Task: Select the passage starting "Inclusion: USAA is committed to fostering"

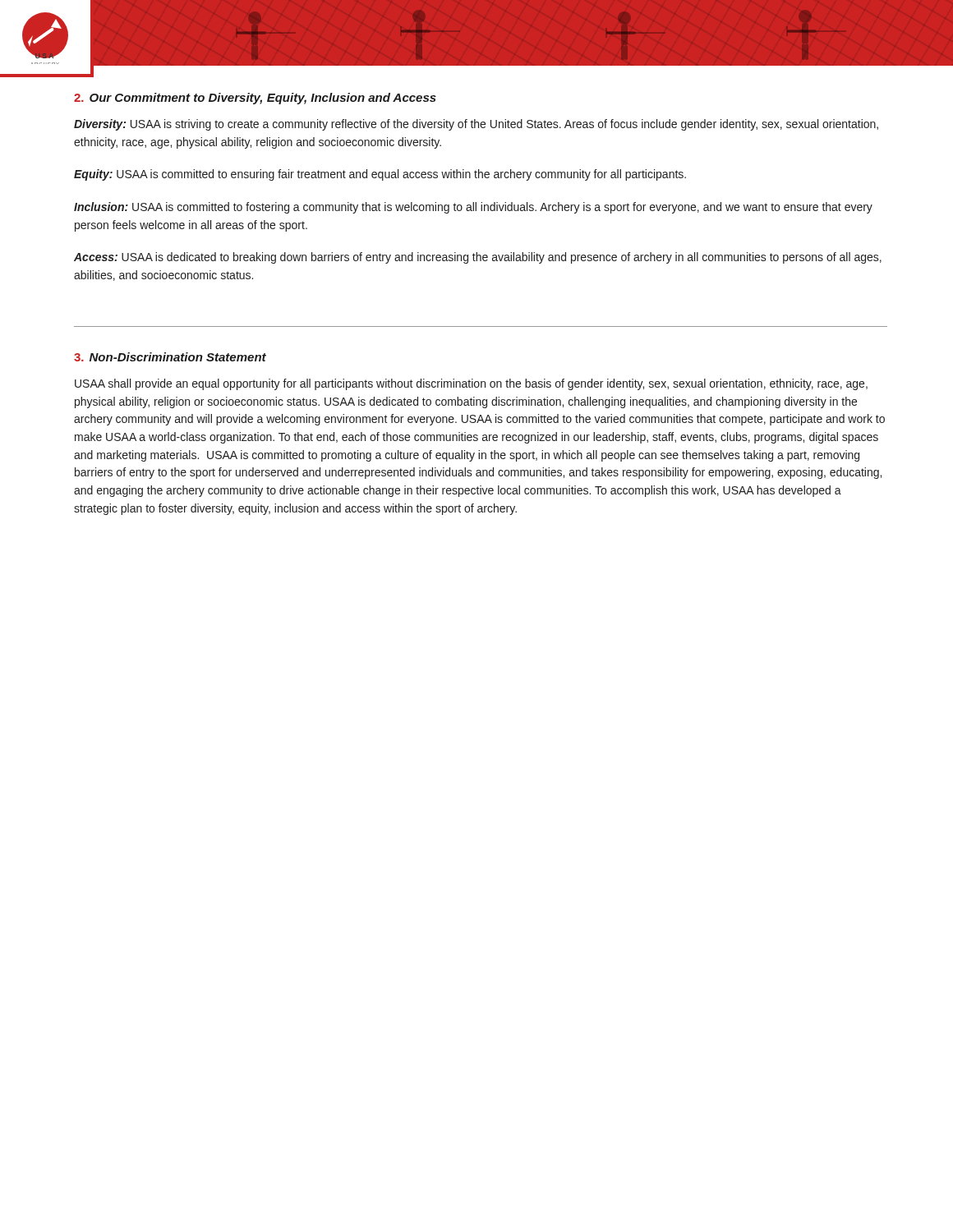Action: coord(473,216)
